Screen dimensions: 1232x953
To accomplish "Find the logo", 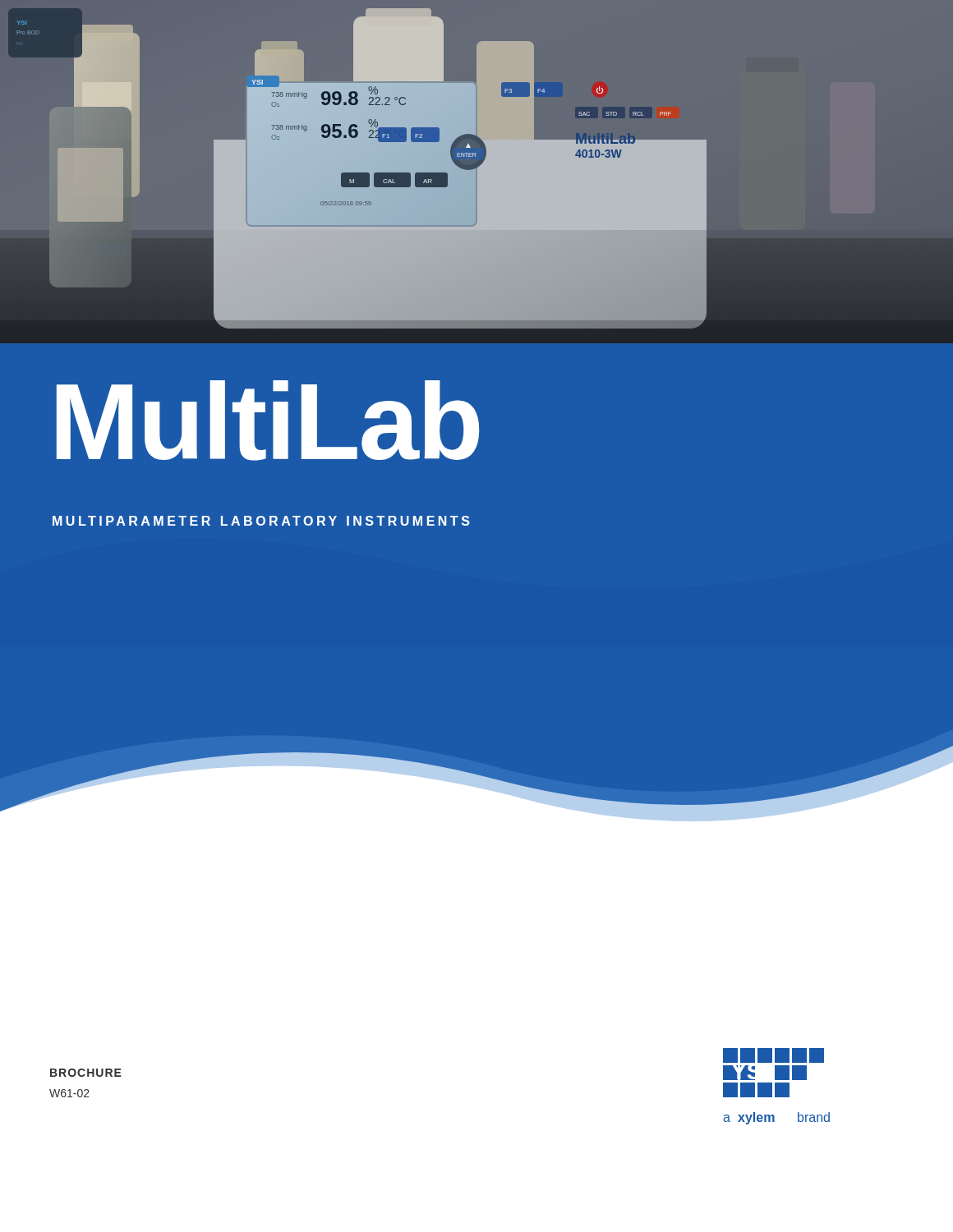I will [x=813, y=1099].
